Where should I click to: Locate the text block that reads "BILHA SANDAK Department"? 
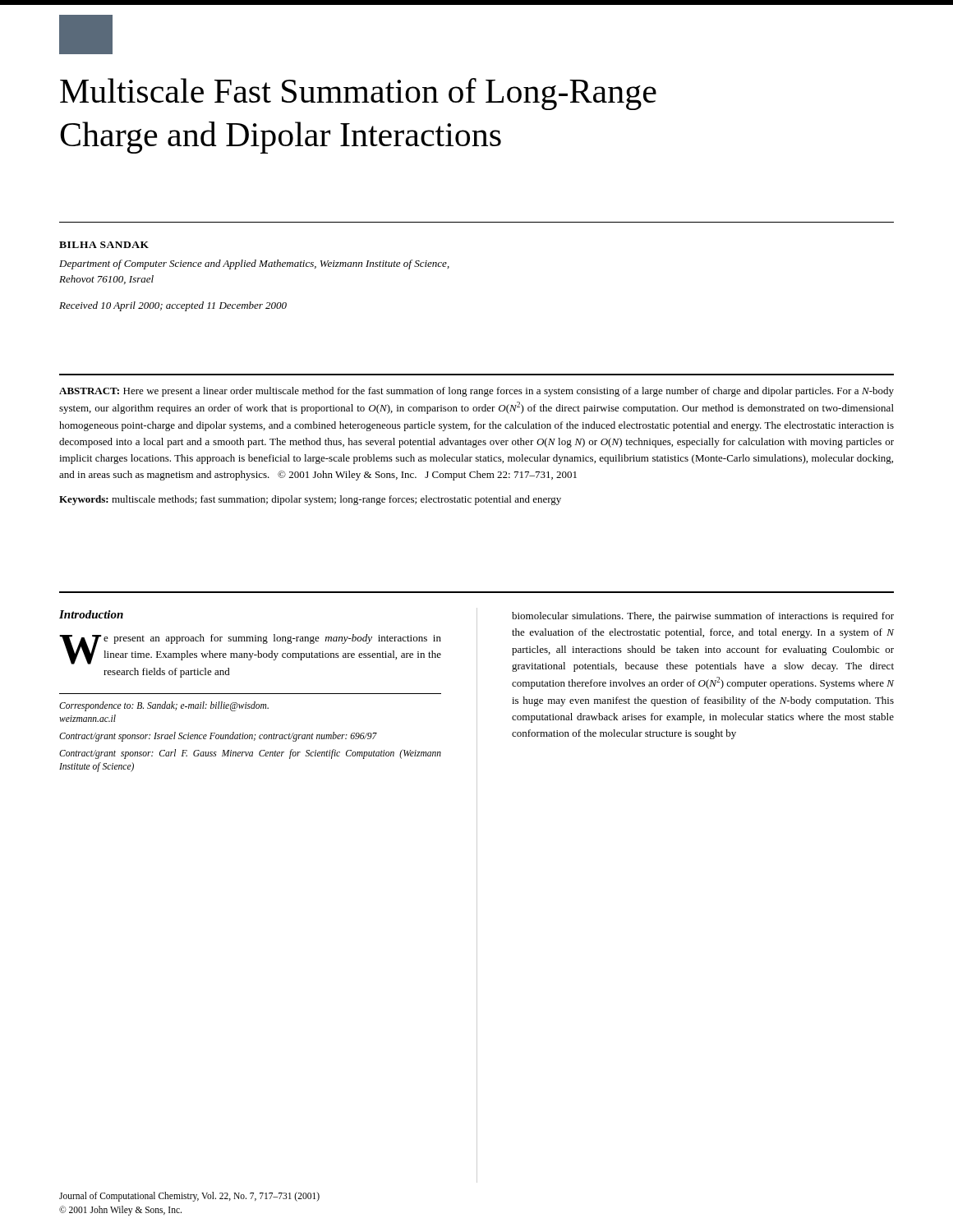[x=104, y=245]
